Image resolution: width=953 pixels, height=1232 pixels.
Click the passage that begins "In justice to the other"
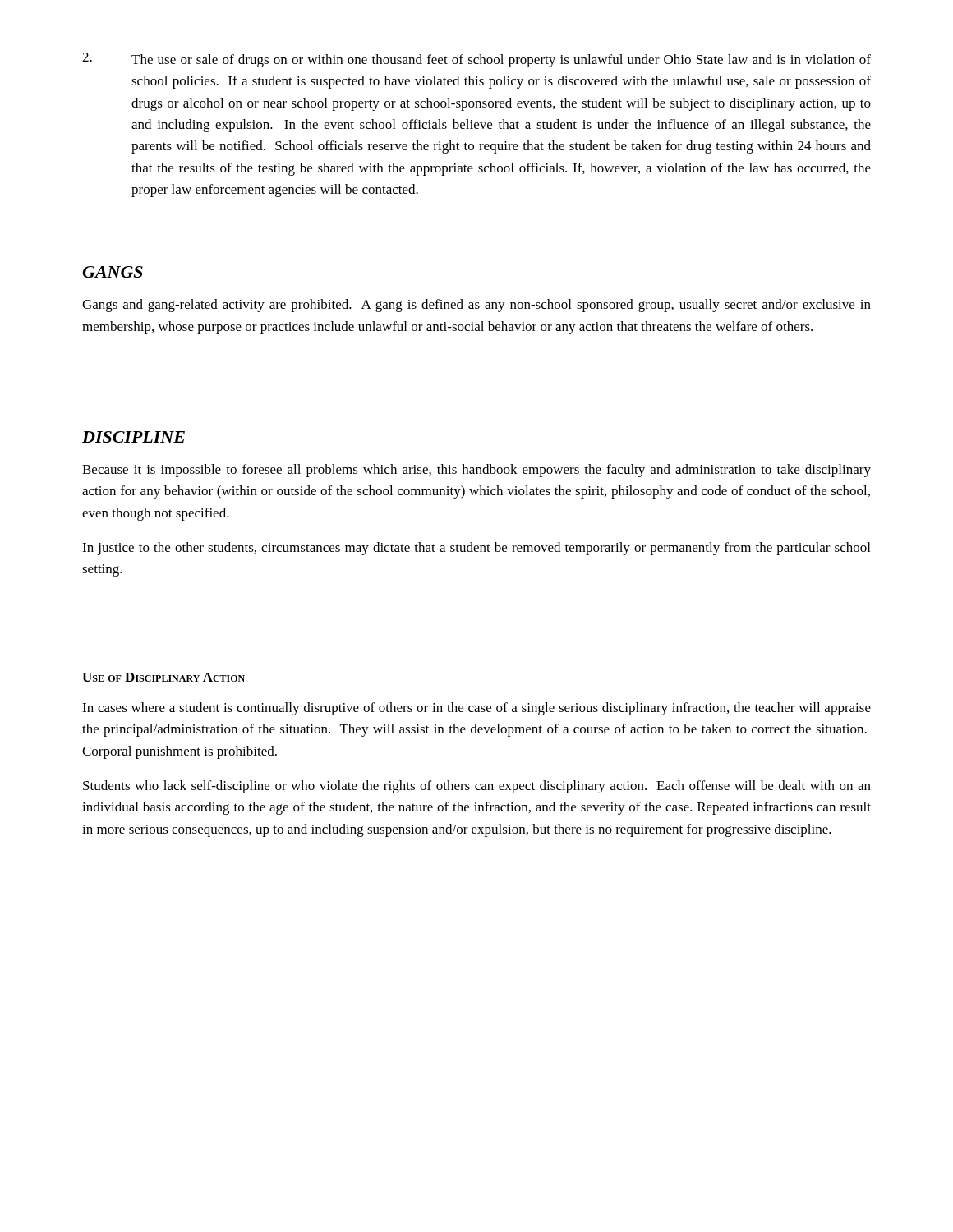tap(476, 558)
